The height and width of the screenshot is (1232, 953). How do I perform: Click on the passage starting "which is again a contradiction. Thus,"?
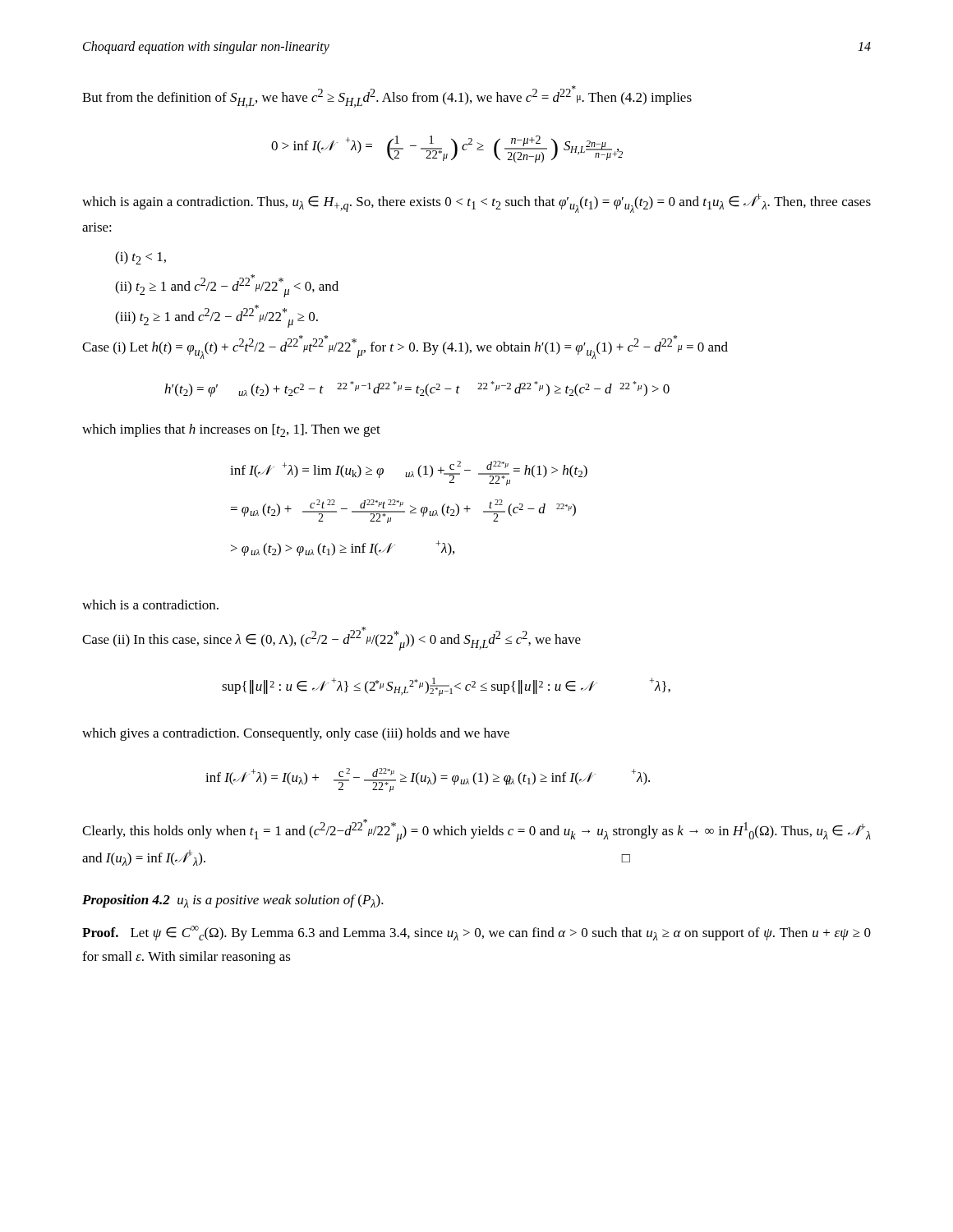click(x=476, y=213)
